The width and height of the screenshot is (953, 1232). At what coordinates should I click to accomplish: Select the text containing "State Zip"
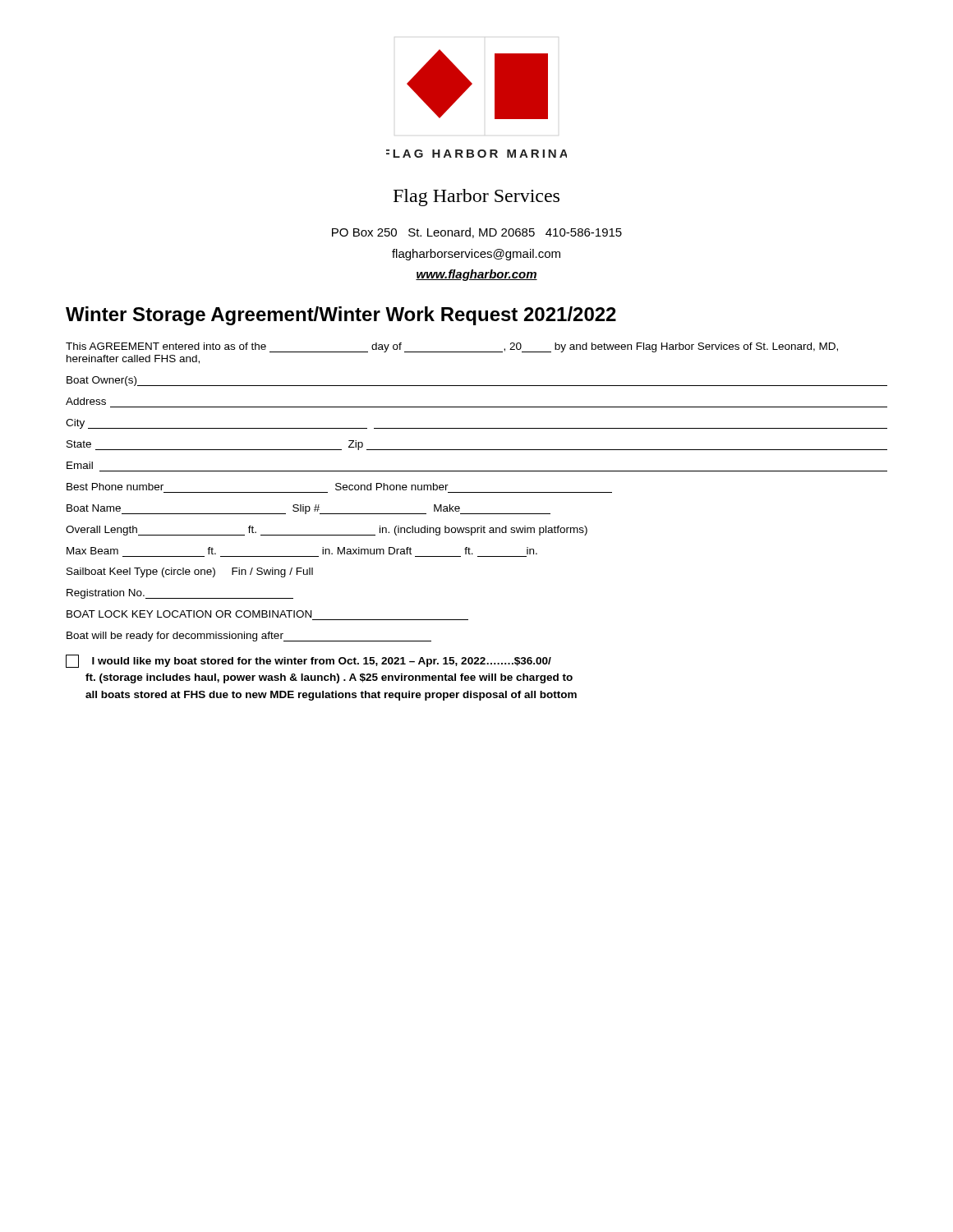476,443
